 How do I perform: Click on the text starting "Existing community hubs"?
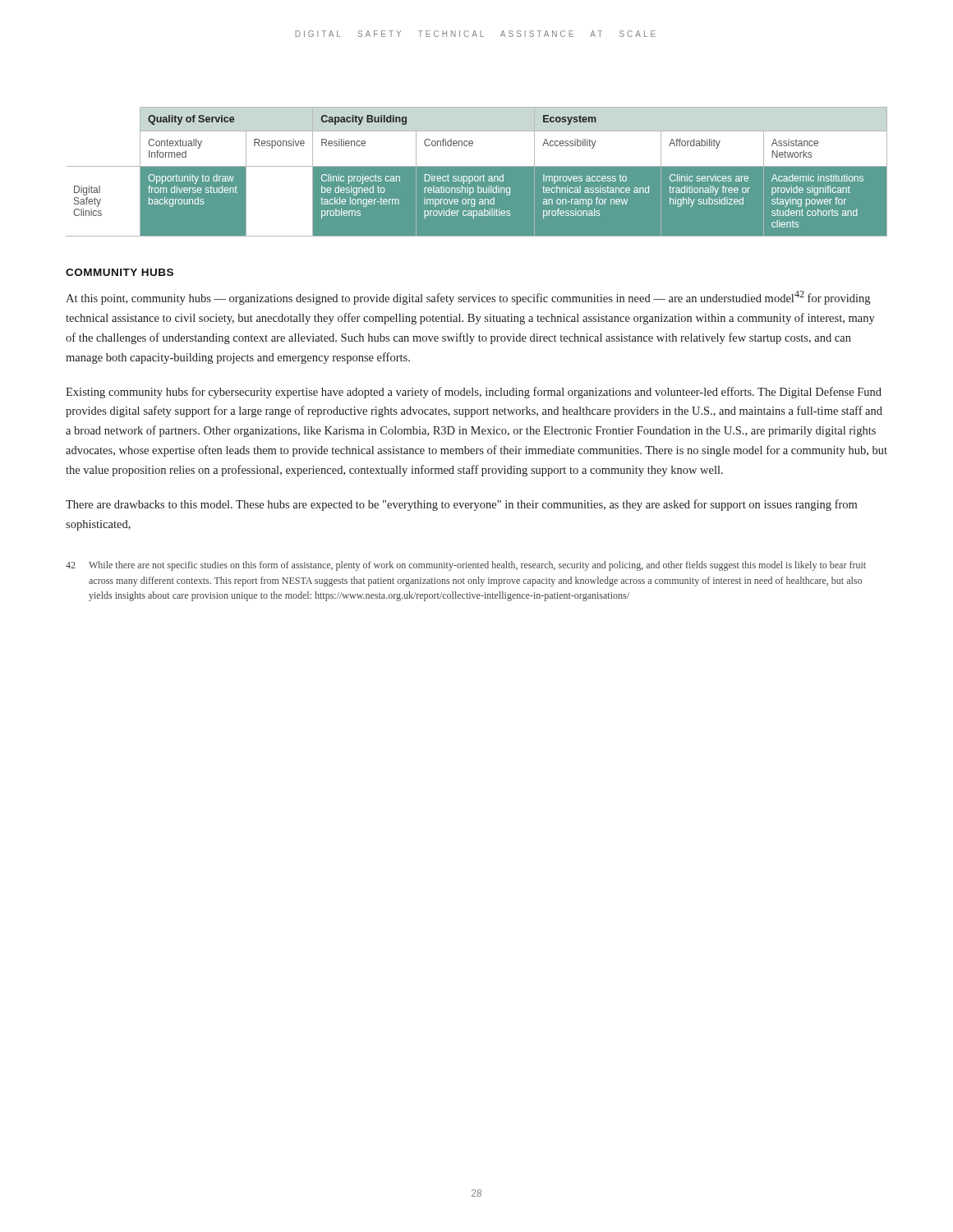point(476,431)
